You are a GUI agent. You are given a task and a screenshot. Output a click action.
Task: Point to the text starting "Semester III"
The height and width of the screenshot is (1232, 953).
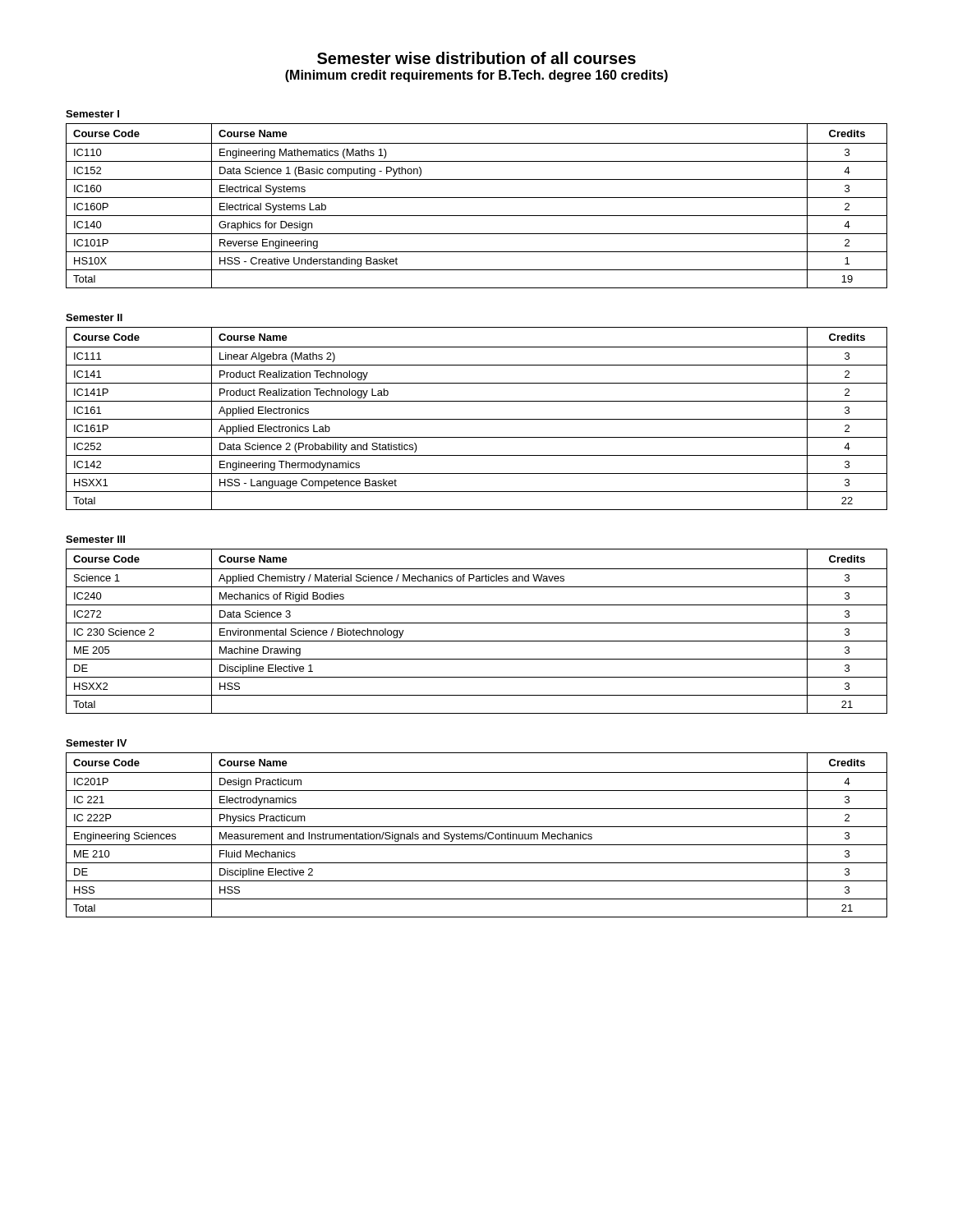pyautogui.click(x=96, y=539)
